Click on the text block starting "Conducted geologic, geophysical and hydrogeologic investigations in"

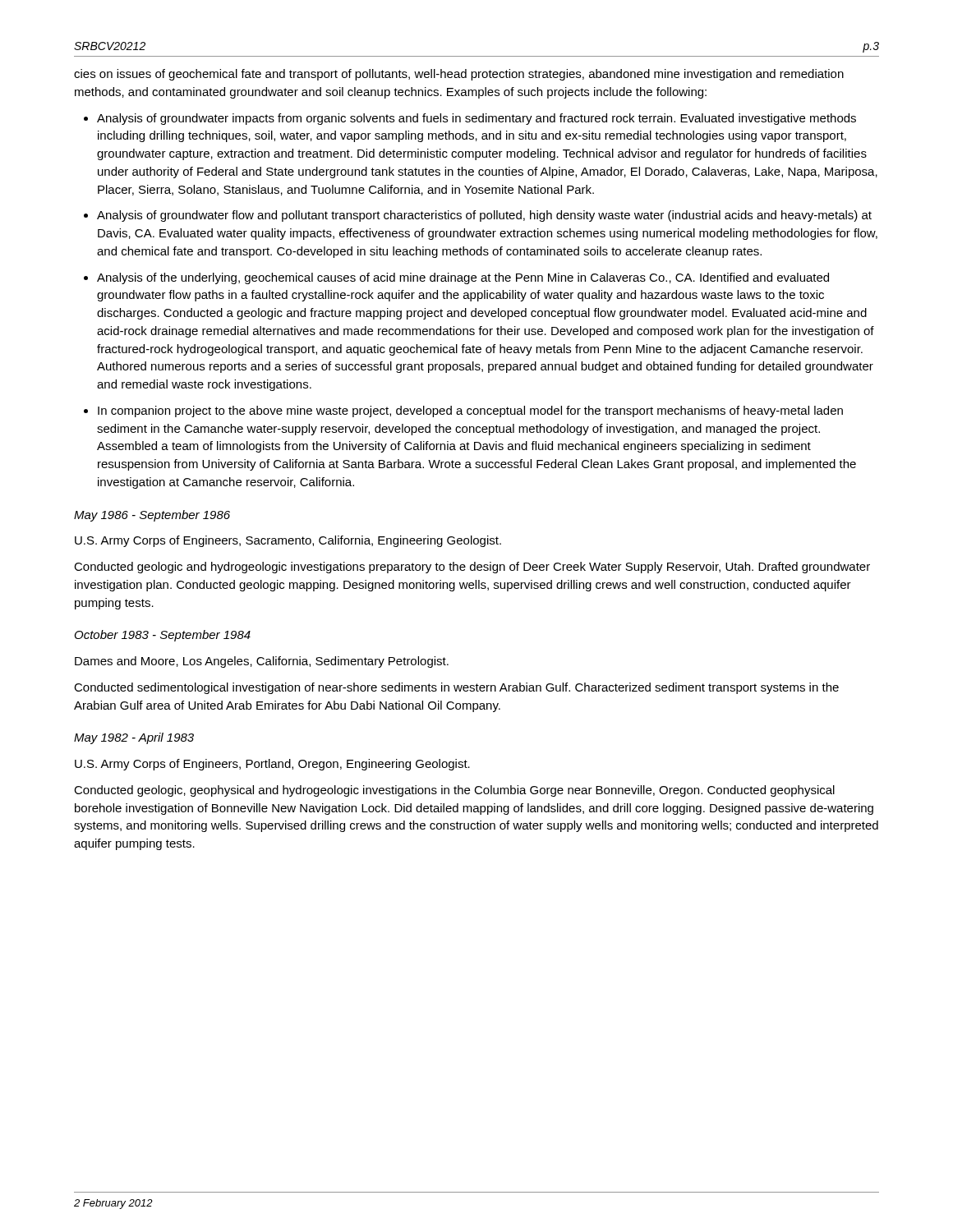[476, 817]
